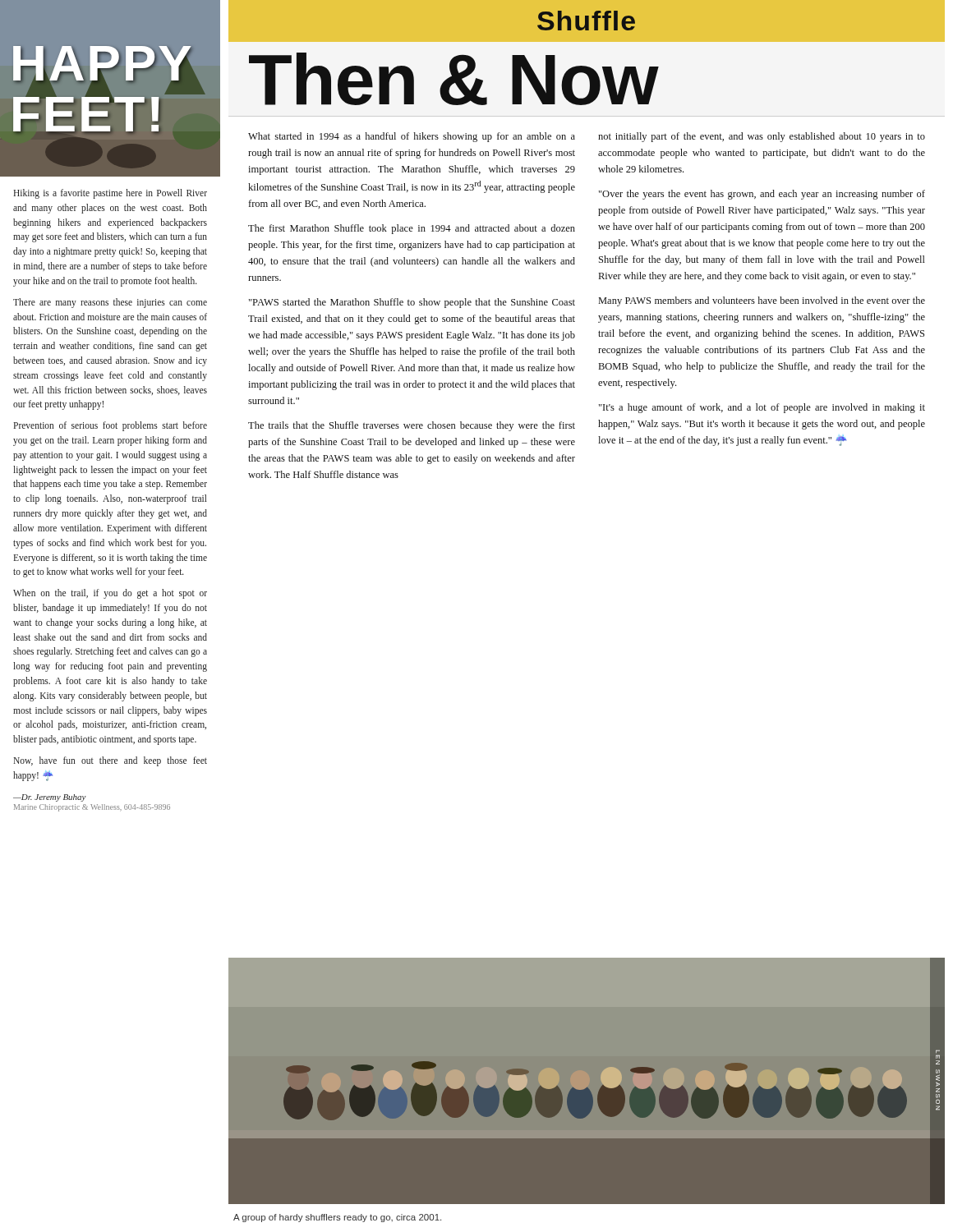
Task: Point to the passage starting "What started in 1994 as a handful"
Action: [x=412, y=306]
